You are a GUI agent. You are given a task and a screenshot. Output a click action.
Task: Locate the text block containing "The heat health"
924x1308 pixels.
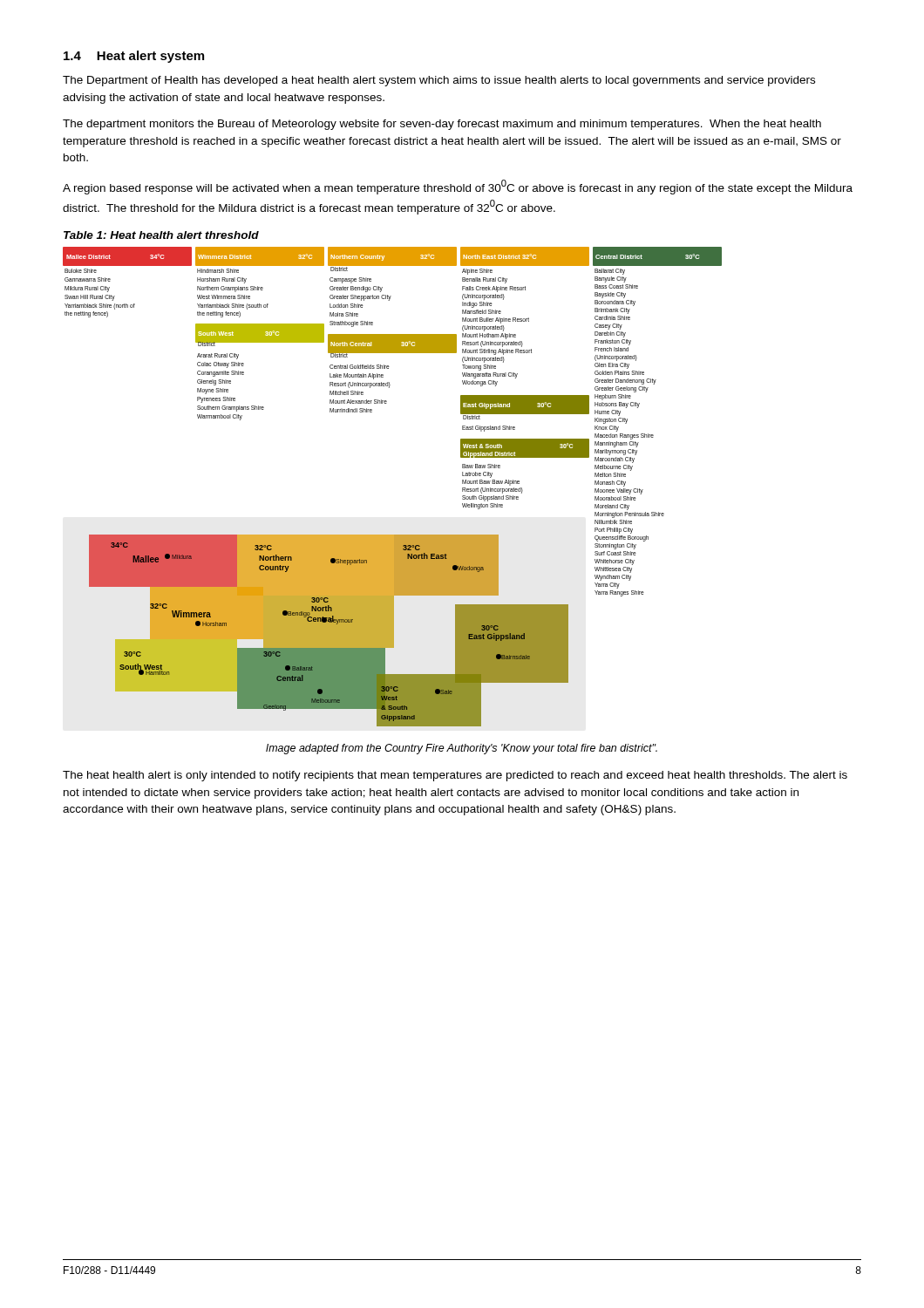pos(462,792)
